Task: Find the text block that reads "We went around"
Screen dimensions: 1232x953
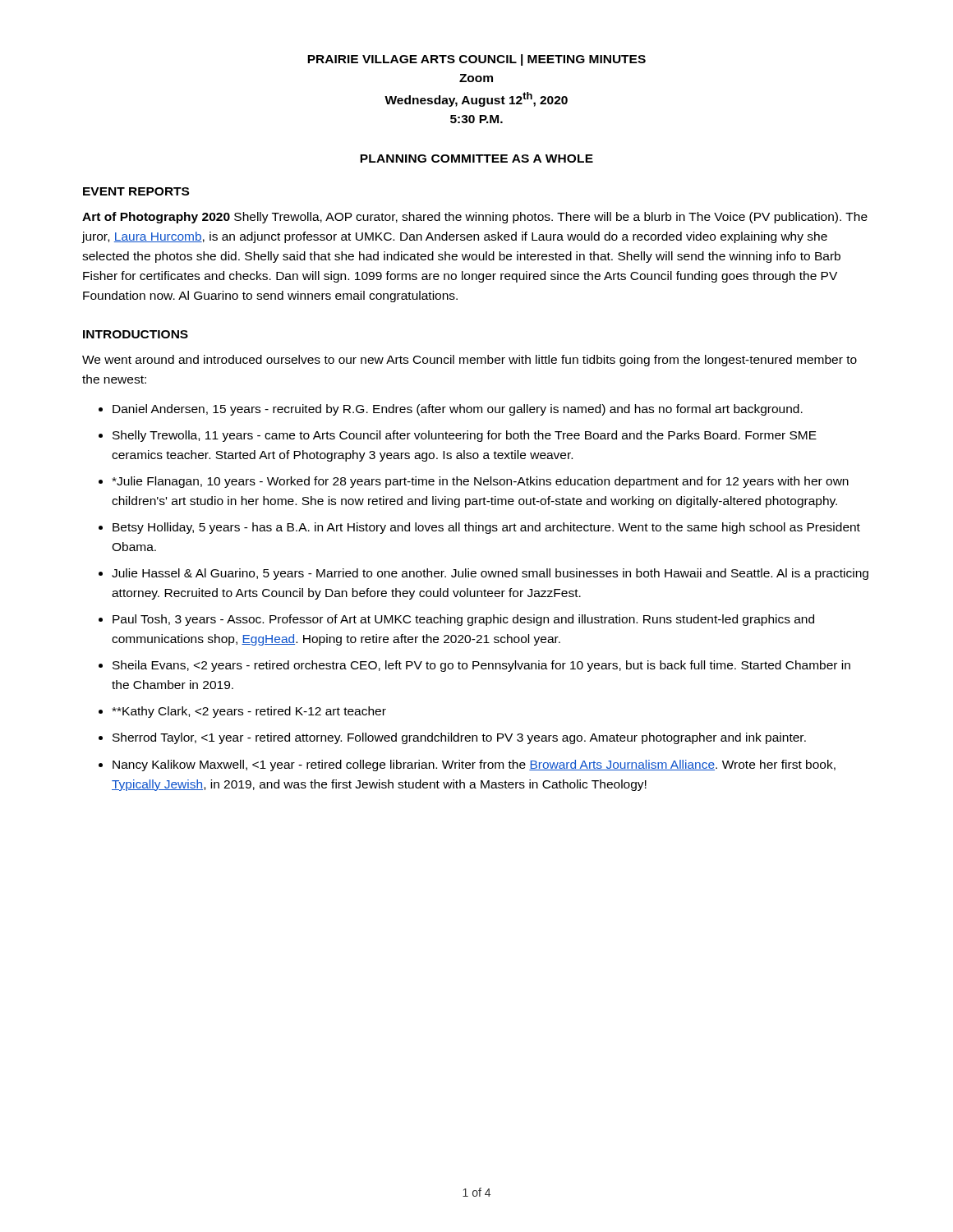Action: (470, 369)
